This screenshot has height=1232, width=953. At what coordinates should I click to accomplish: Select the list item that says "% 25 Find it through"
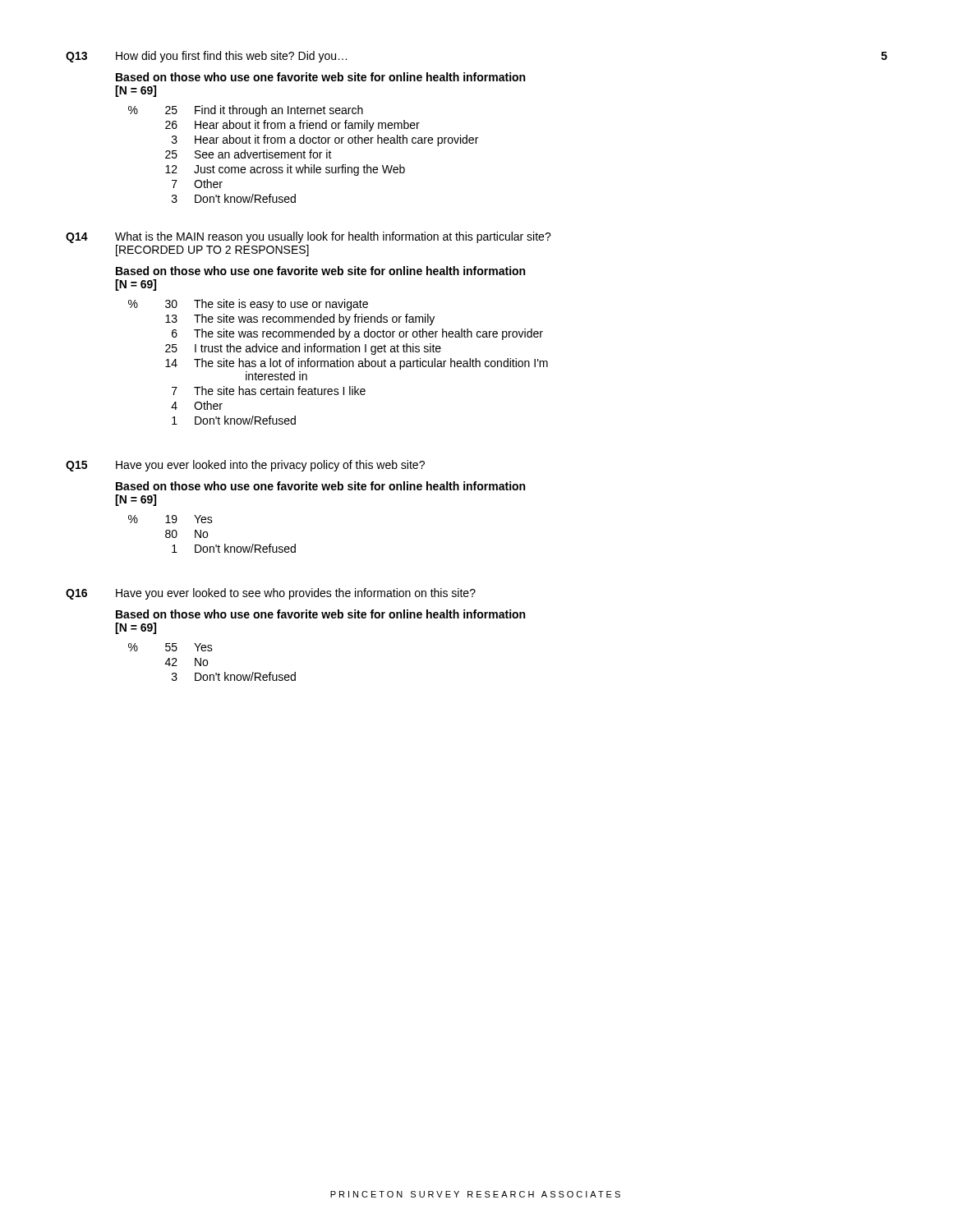tap(246, 111)
